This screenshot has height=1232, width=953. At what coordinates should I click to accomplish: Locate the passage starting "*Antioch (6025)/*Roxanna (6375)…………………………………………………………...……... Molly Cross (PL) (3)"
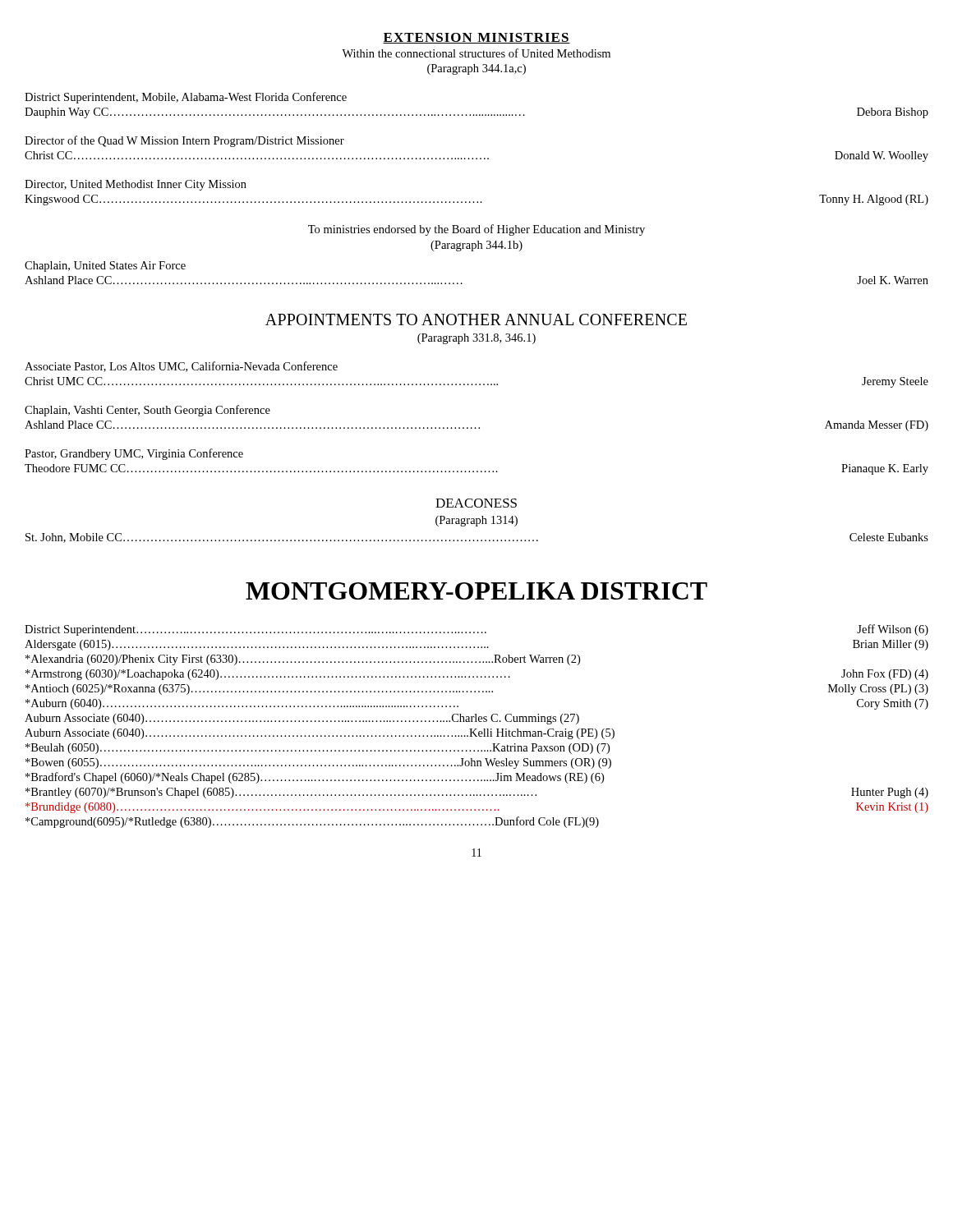point(476,689)
